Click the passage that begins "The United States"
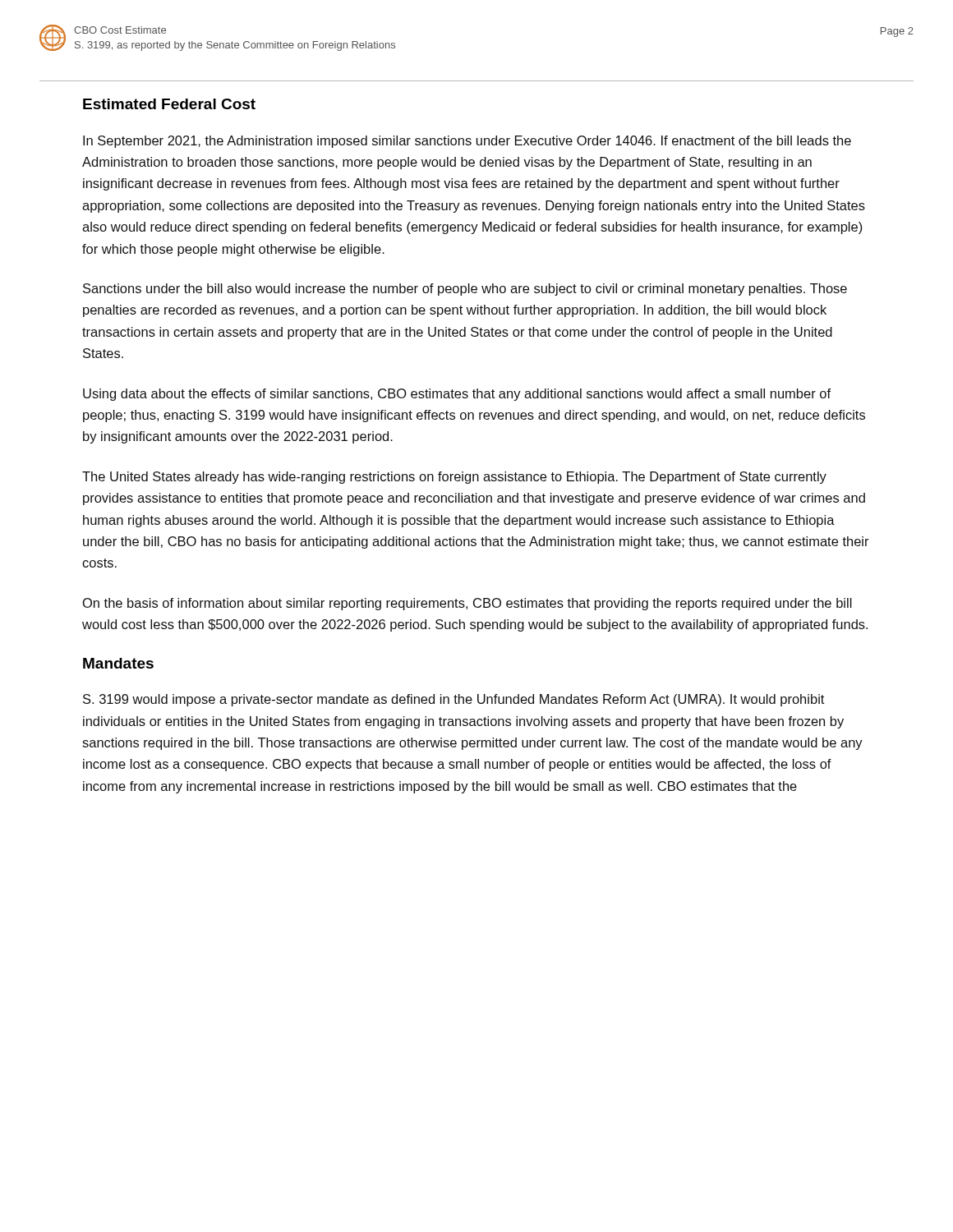Viewport: 953px width, 1232px height. pyautogui.click(x=475, y=520)
